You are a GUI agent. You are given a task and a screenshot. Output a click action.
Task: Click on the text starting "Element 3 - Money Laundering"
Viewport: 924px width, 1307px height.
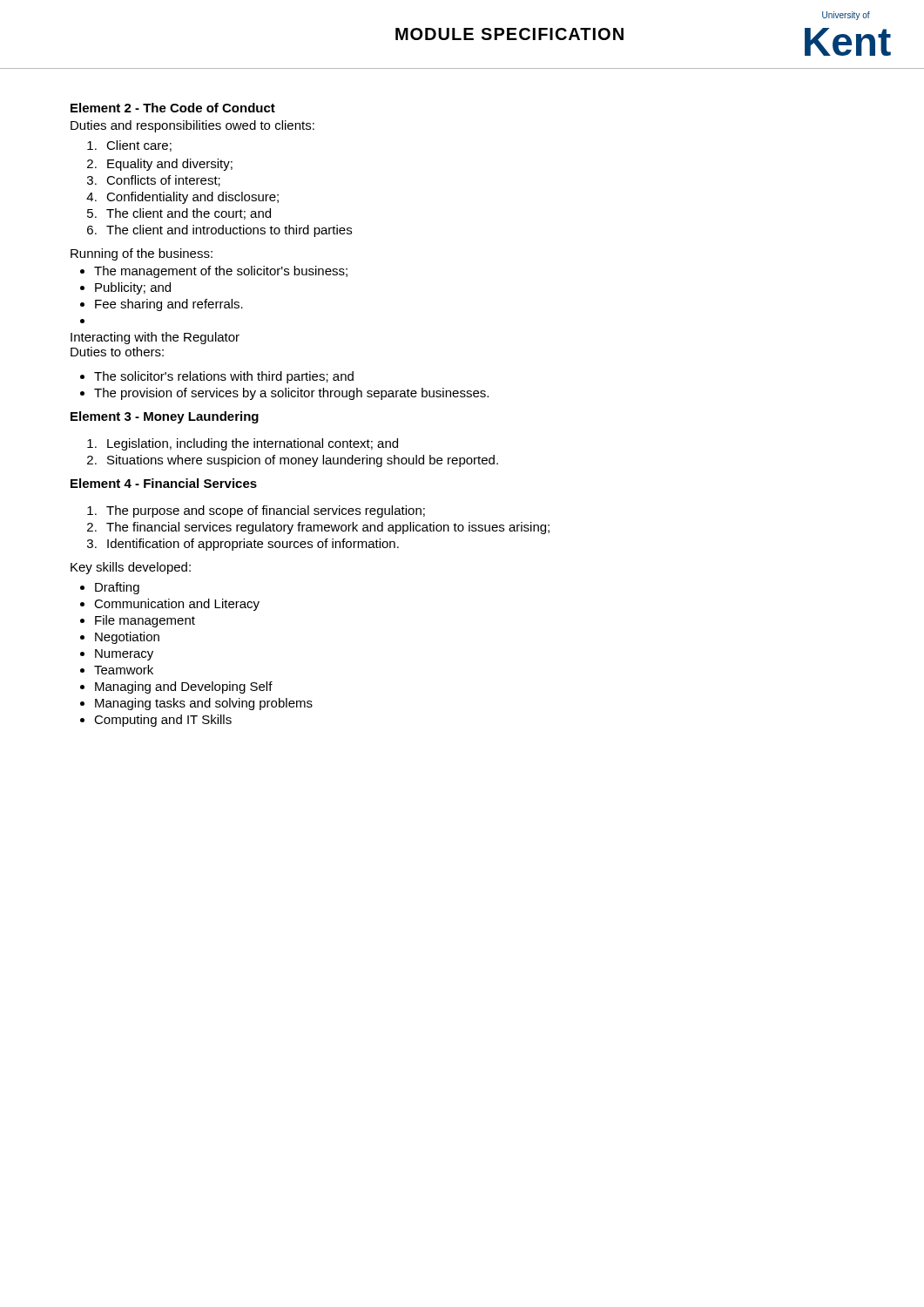[x=164, y=416]
